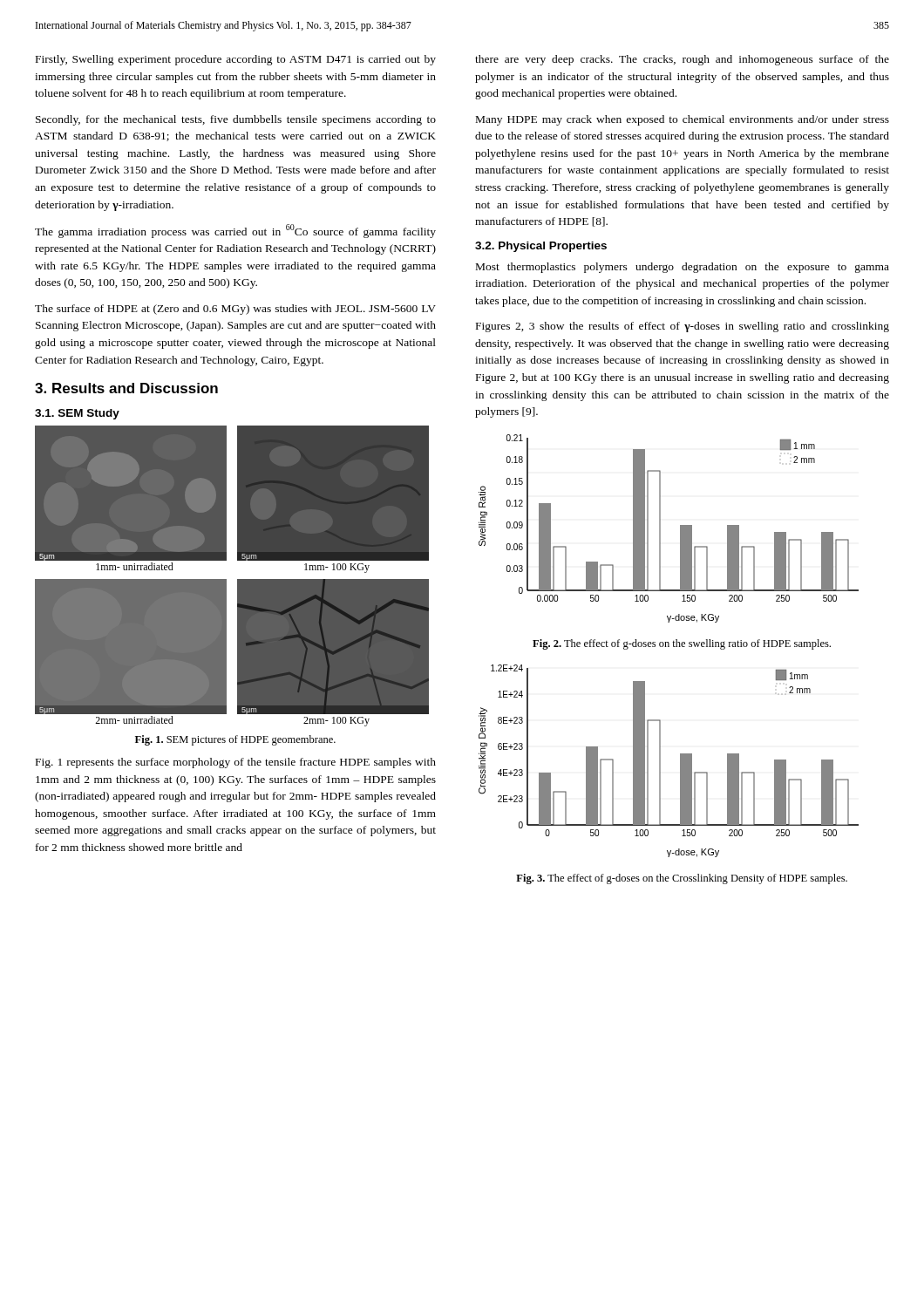Image resolution: width=924 pixels, height=1308 pixels.
Task: Navigate to the element starting "there are very"
Action: tap(682, 76)
